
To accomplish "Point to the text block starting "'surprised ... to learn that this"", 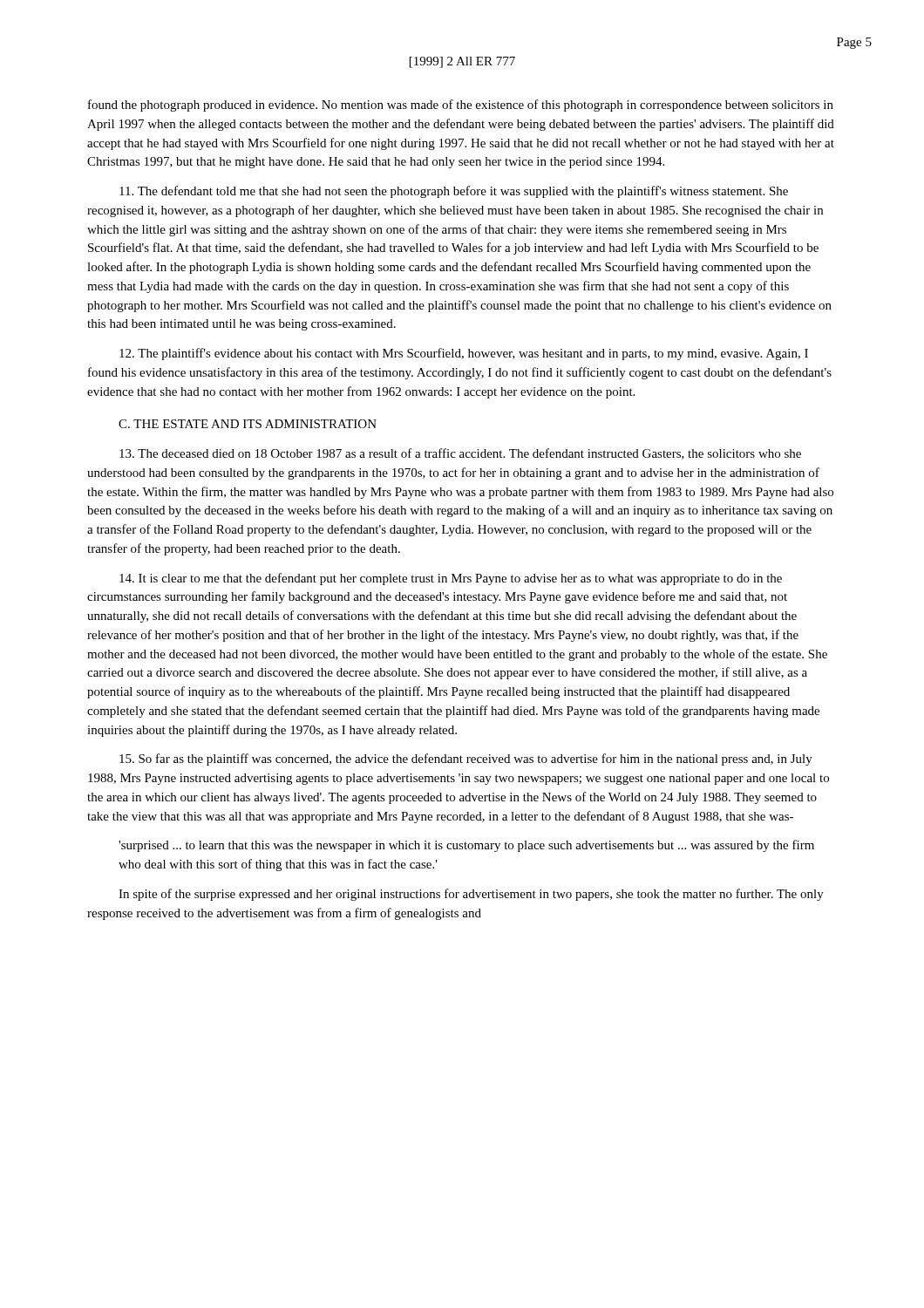I will [x=467, y=855].
